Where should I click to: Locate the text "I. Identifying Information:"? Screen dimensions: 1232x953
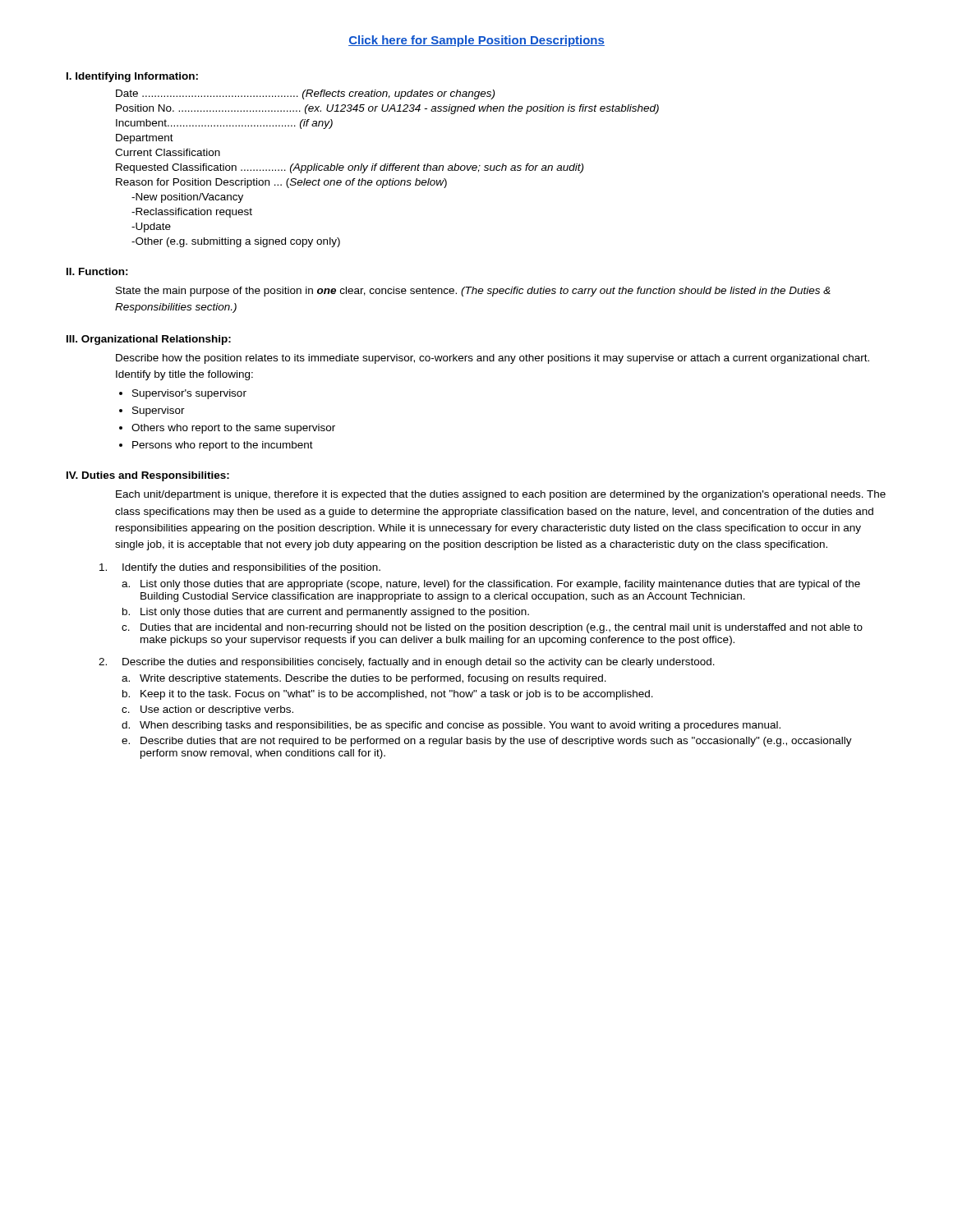click(x=132, y=76)
